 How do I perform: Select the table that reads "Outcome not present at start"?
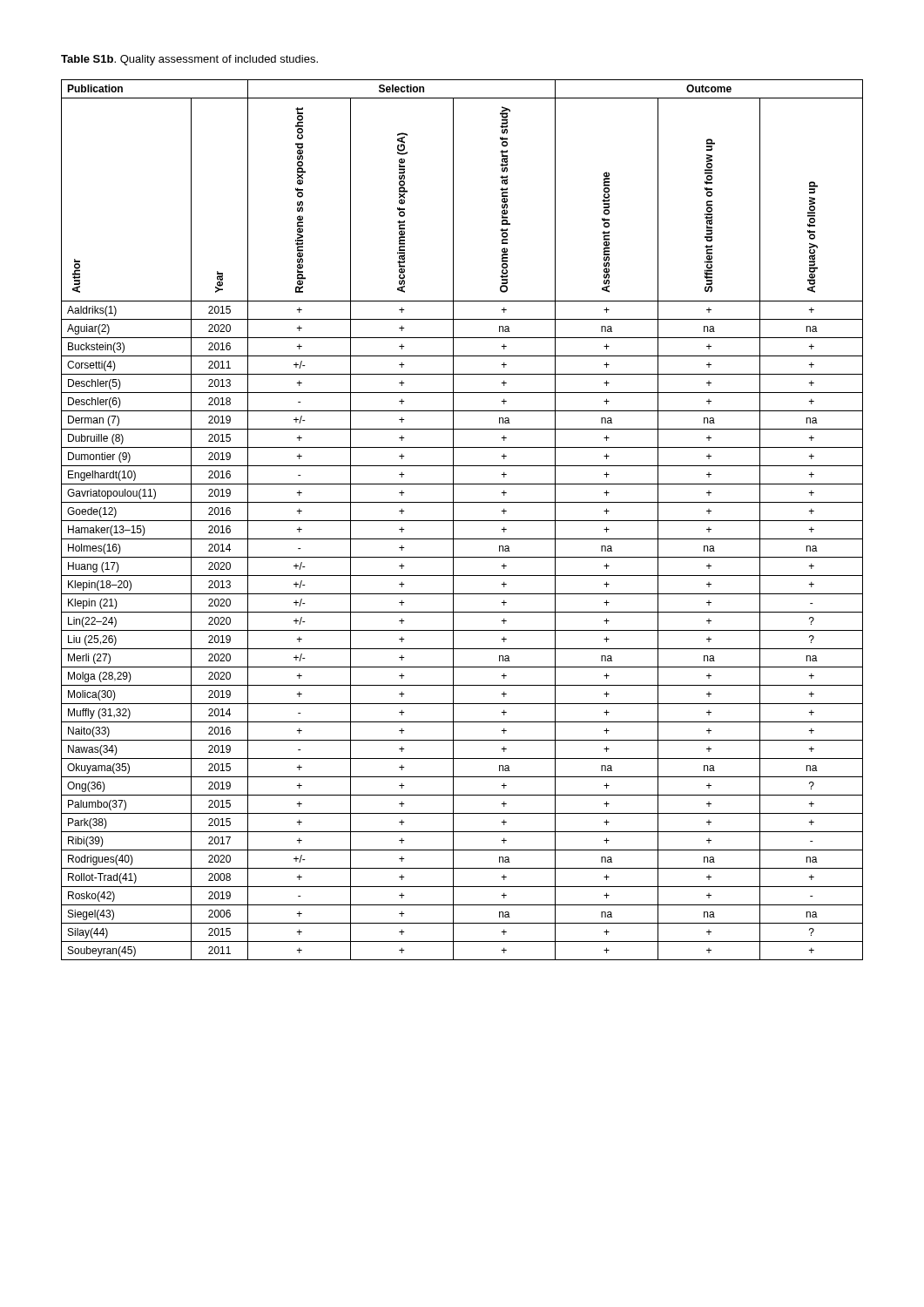pos(462,520)
